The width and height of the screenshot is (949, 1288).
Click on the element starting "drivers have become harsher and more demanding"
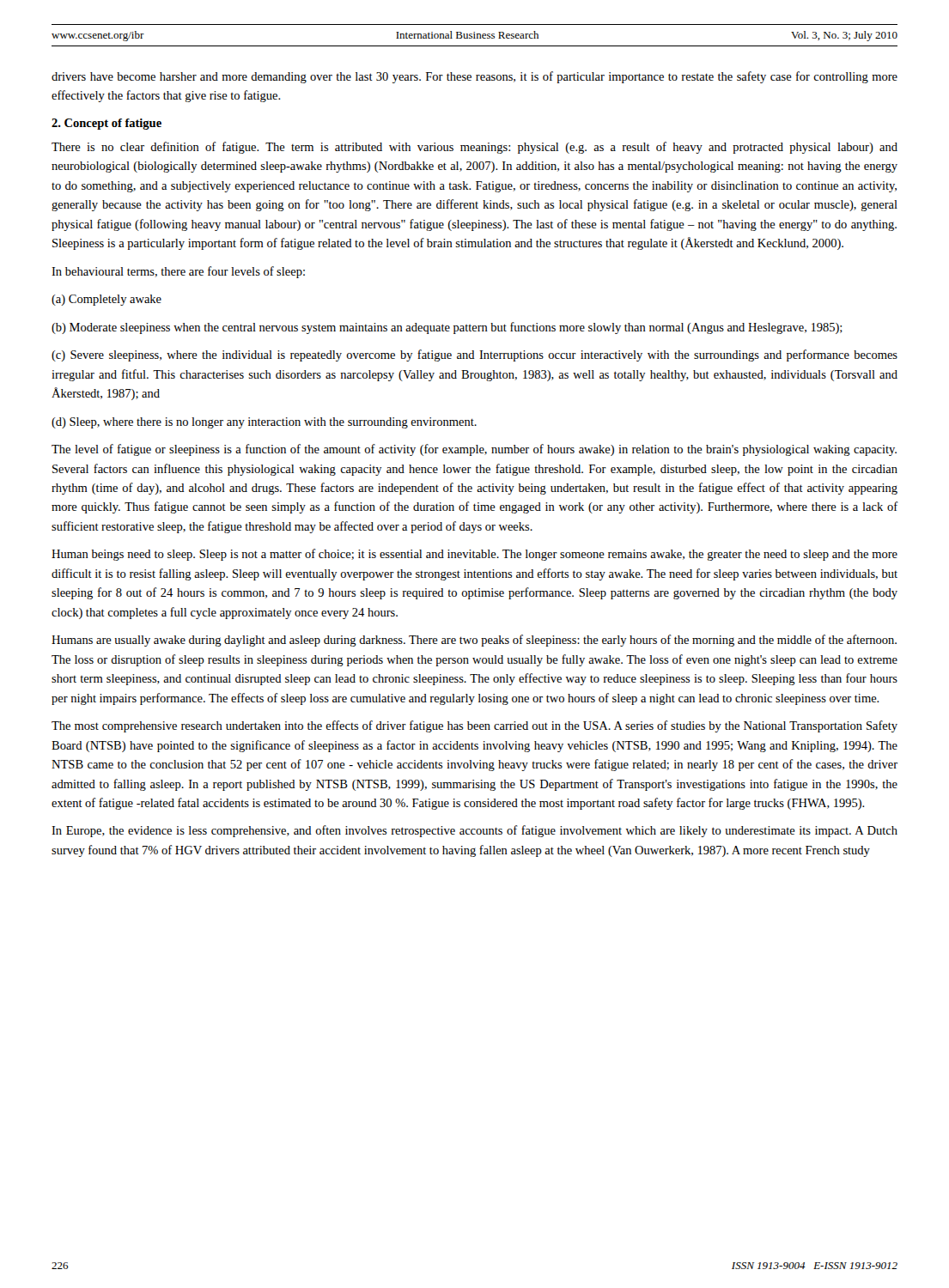pyautogui.click(x=474, y=86)
